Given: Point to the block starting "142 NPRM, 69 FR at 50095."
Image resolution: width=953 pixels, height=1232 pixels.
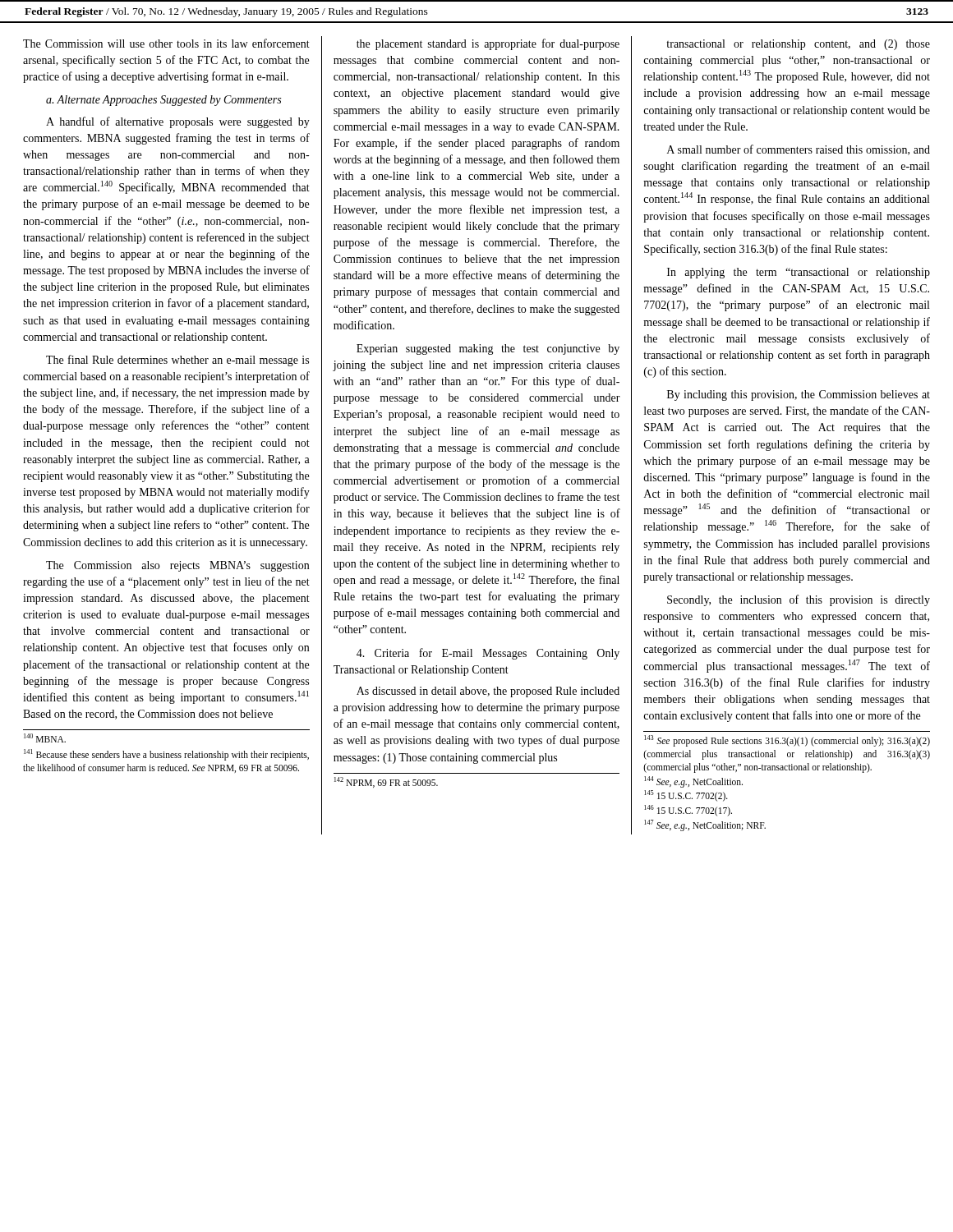Looking at the screenshot, I should [476, 783].
